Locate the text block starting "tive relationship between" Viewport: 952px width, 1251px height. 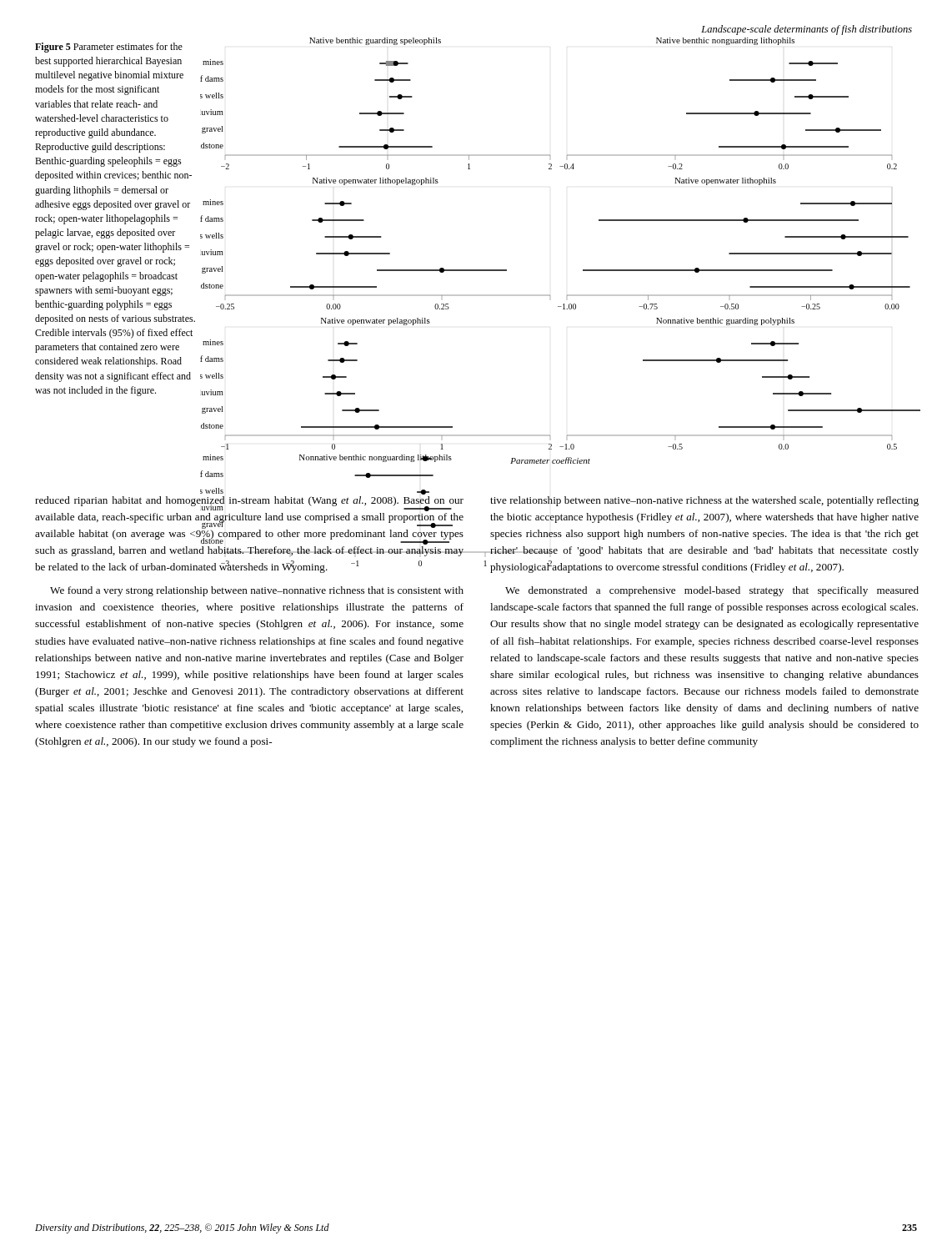pyautogui.click(x=704, y=621)
